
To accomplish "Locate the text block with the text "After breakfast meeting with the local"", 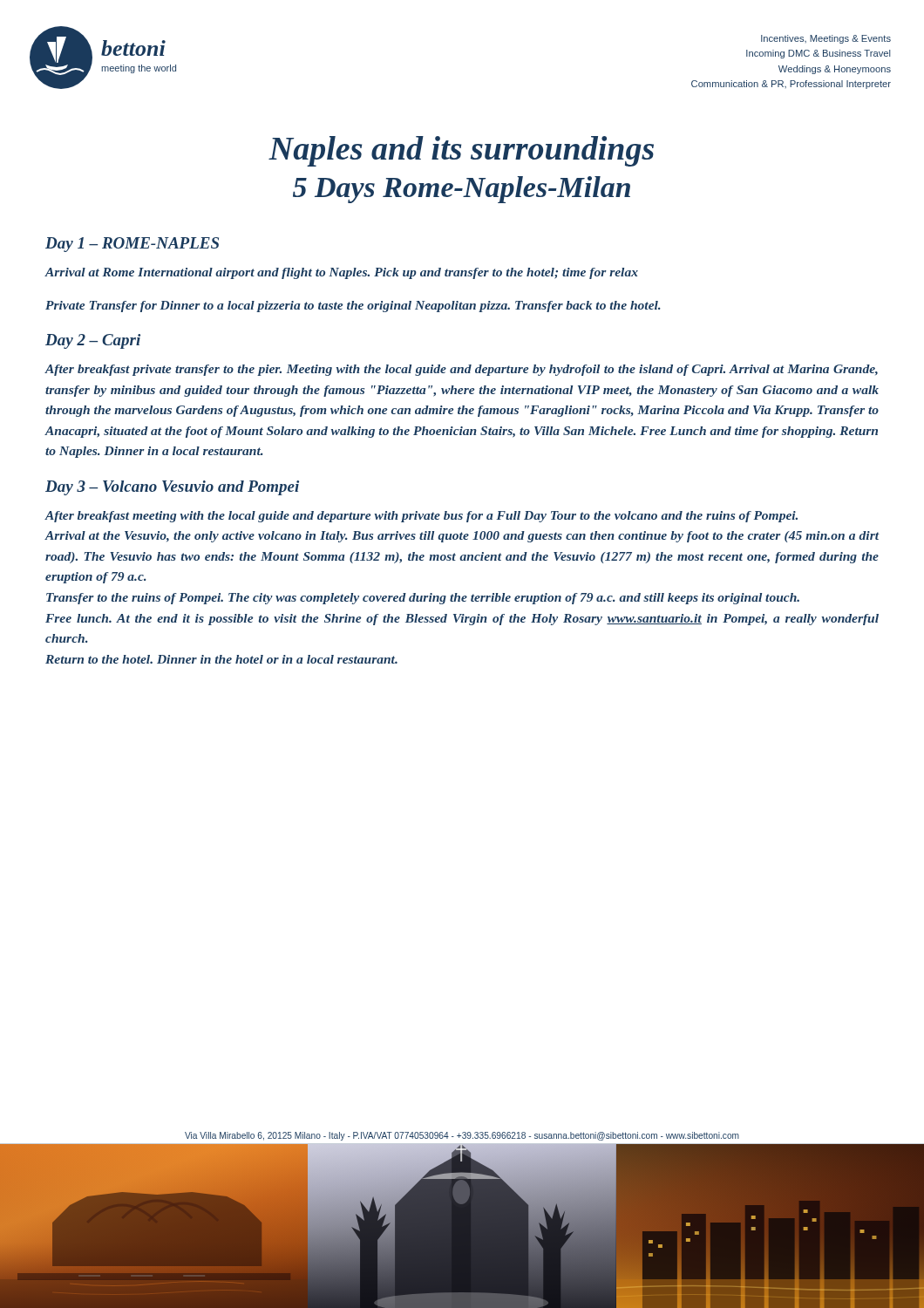I will click(462, 587).
